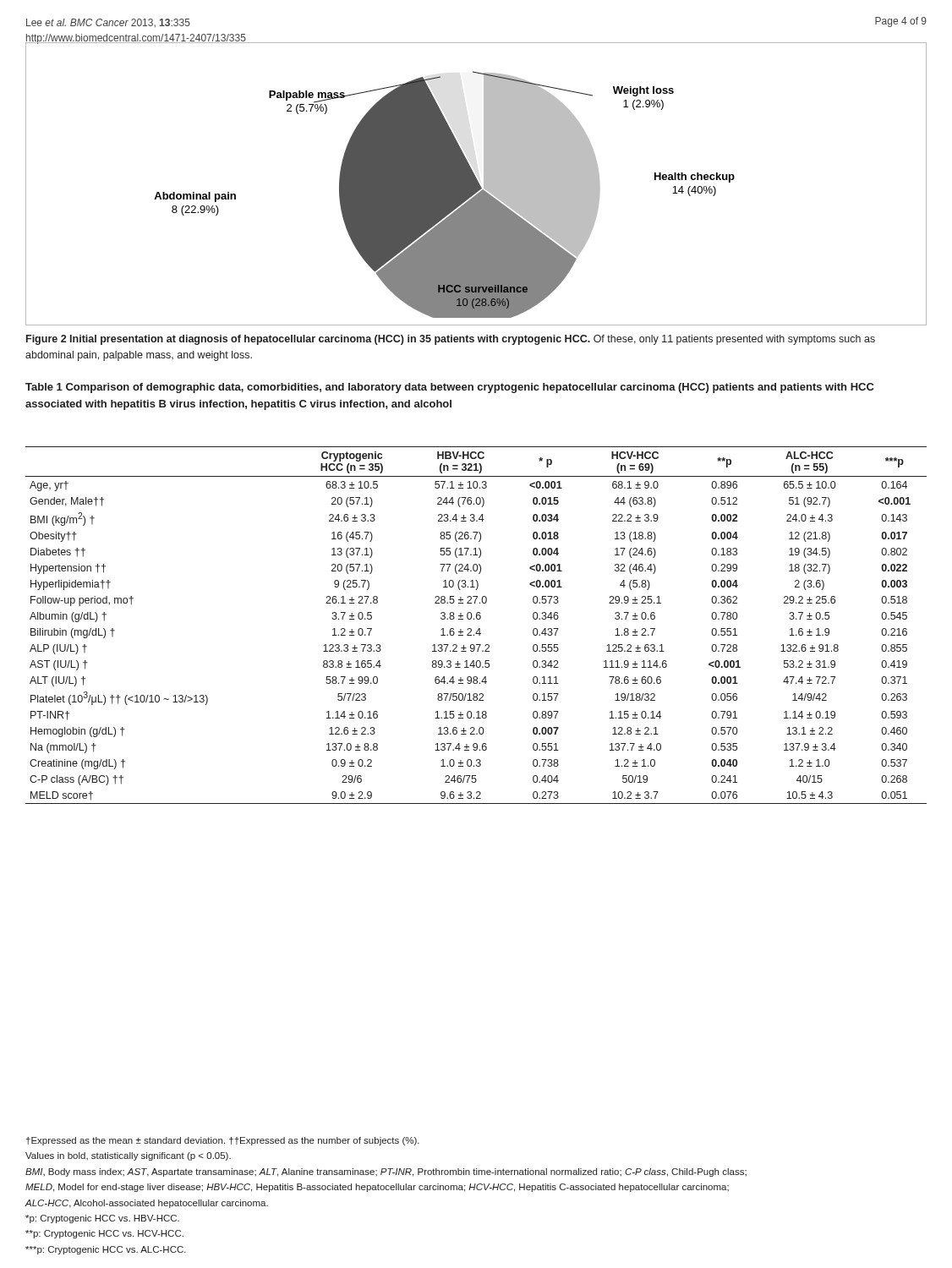The image size is (952, 1268).
Task: Locate the block starting "Figure 2 Initial presentation"
Action: 450,347
